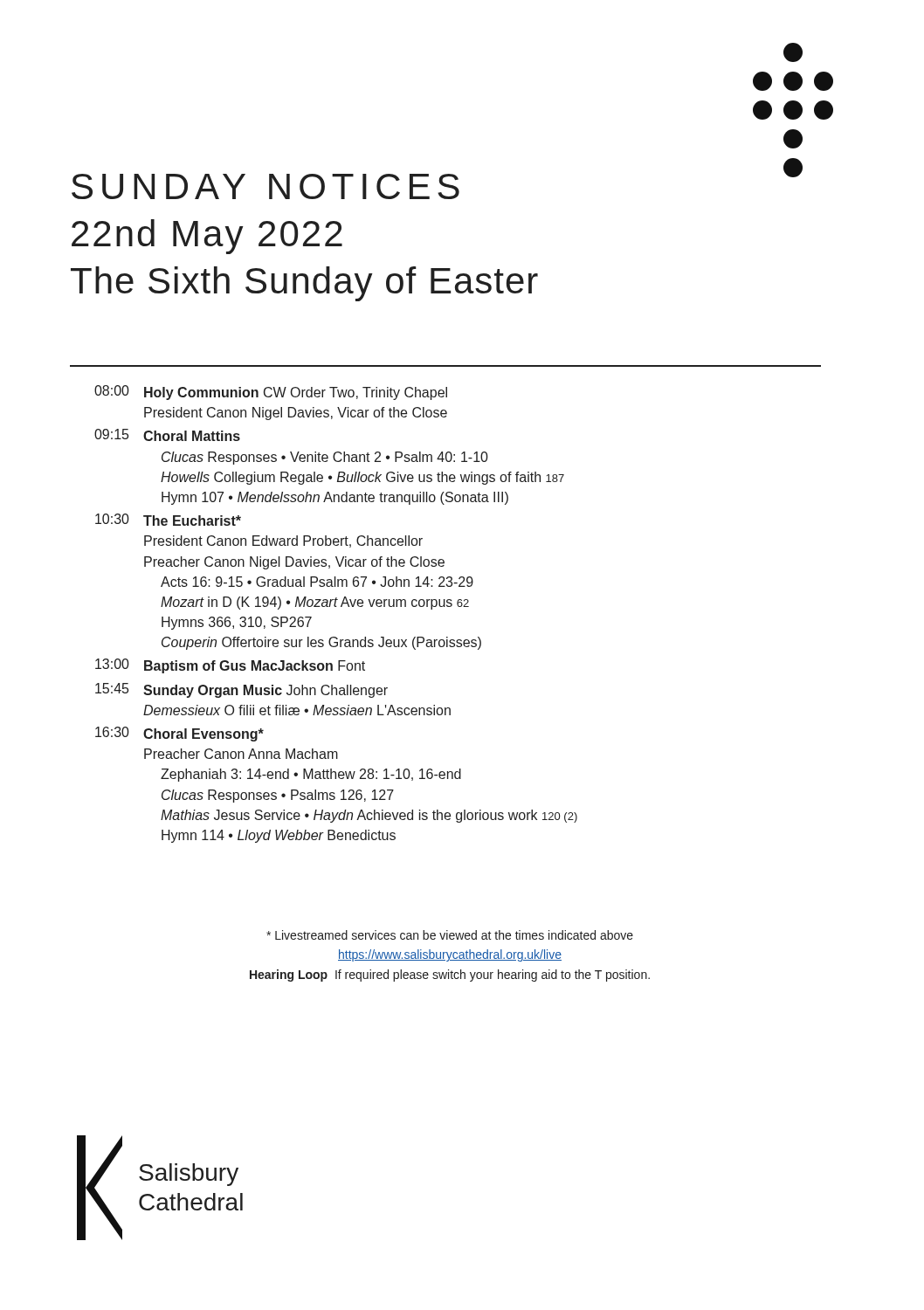Where does it say "SUNDAY NOTICES"?
The width and height of the screenshot is (924, 1310).
[268, 186]
